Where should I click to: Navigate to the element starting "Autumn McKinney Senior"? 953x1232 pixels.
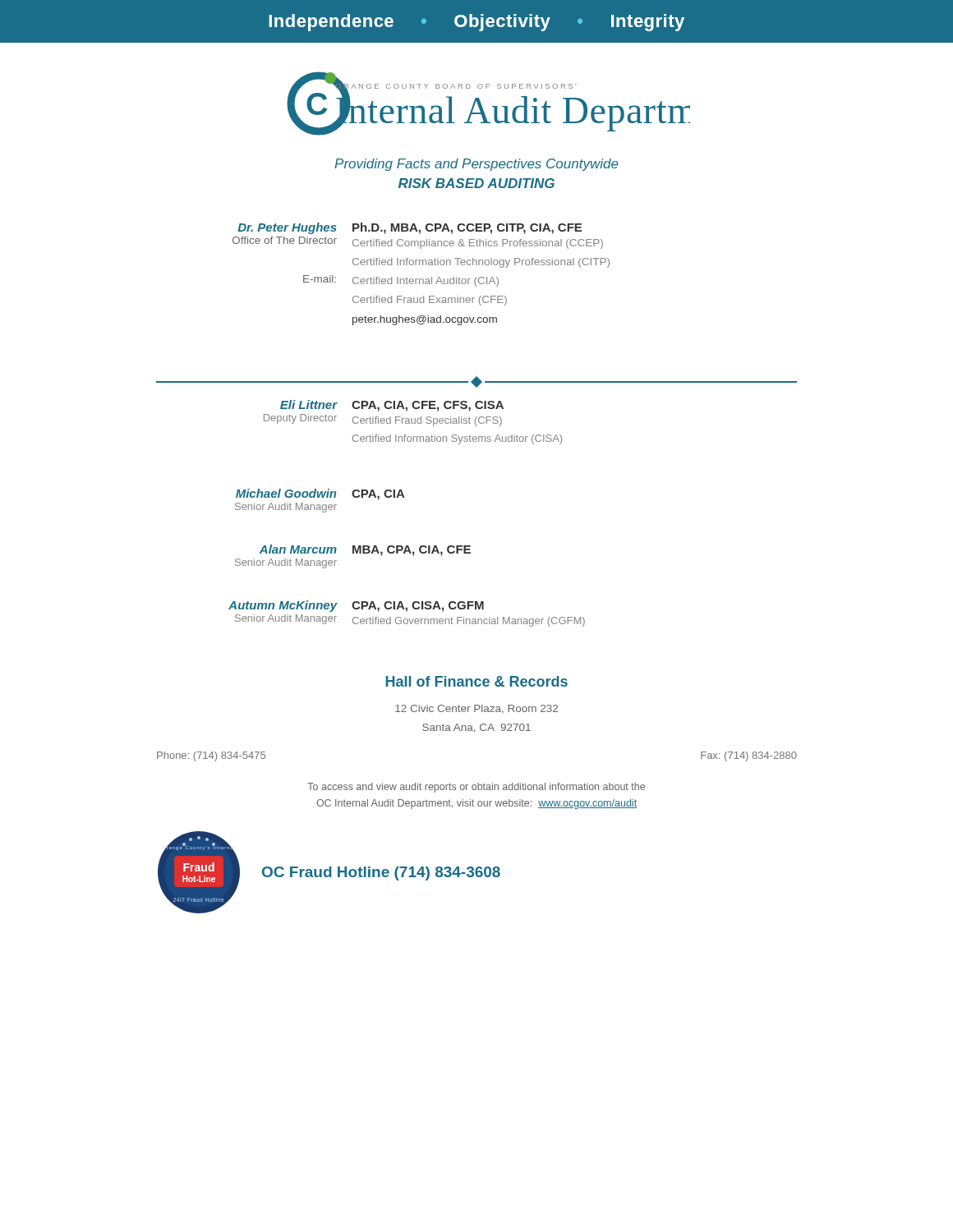click(x=476, y=614)
